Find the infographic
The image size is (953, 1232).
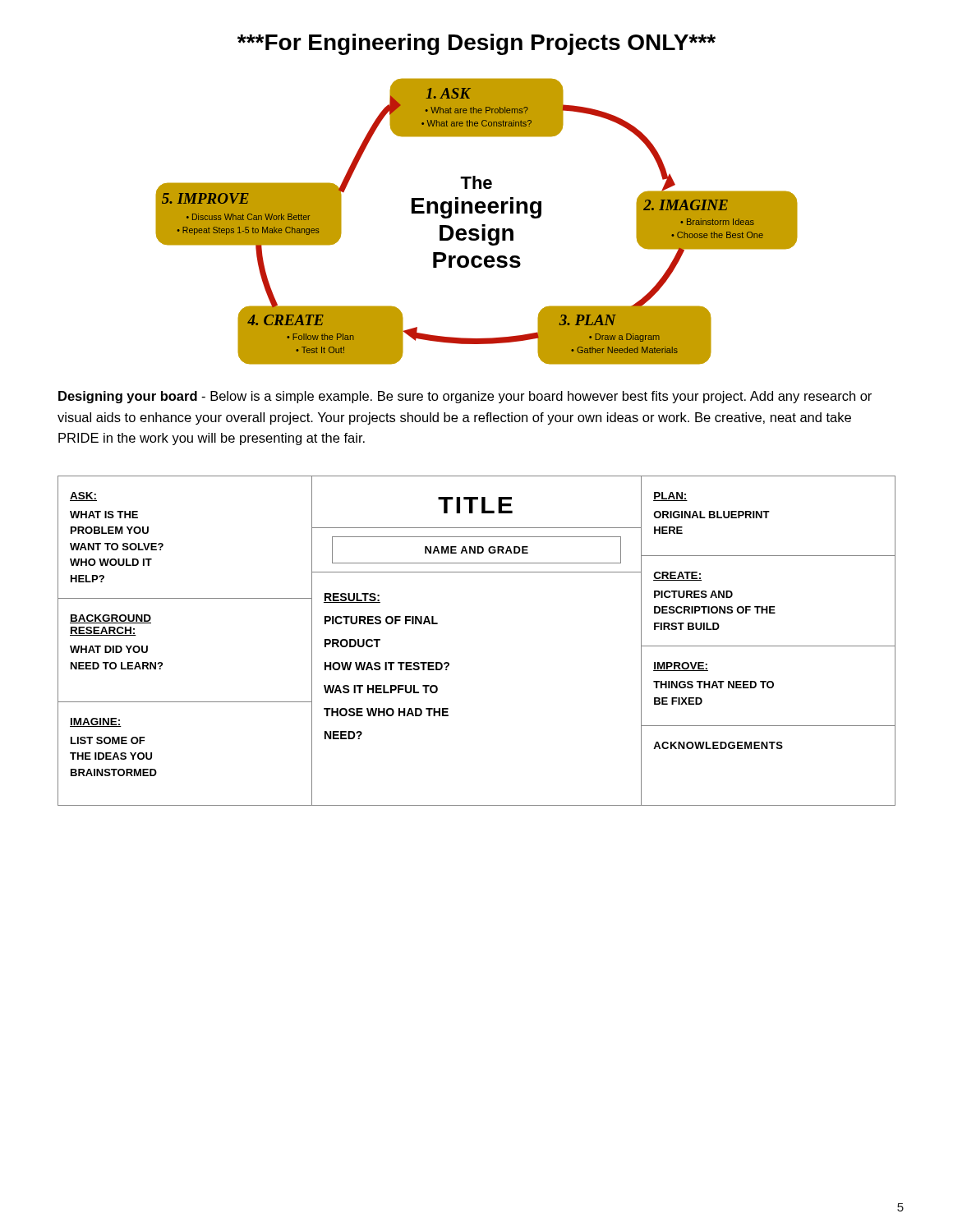click(476, 640)
